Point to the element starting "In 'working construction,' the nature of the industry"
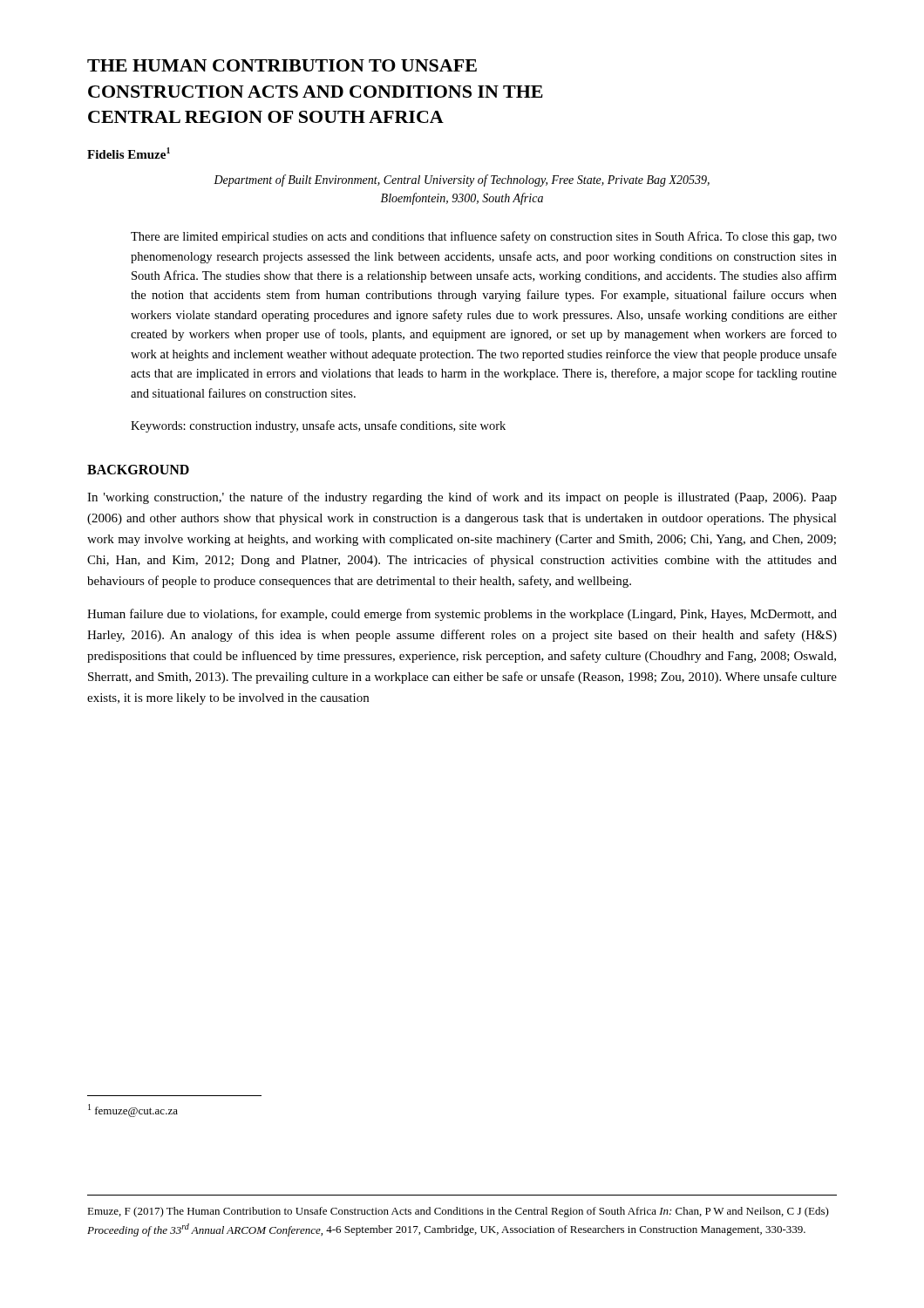The image size is (924, 1308). click(x=462, y=539)
